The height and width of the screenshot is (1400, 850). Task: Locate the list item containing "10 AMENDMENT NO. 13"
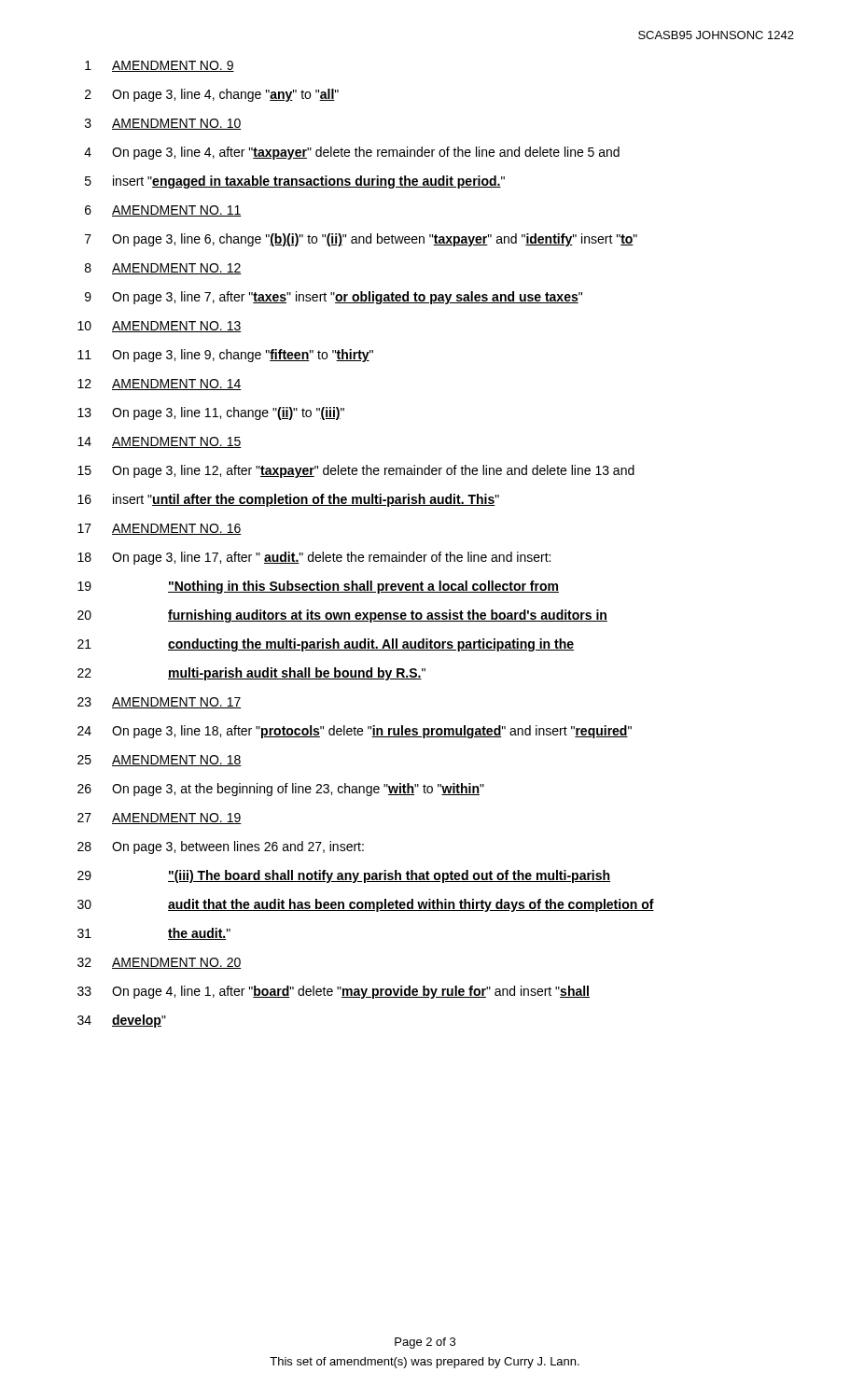(160, 327)
